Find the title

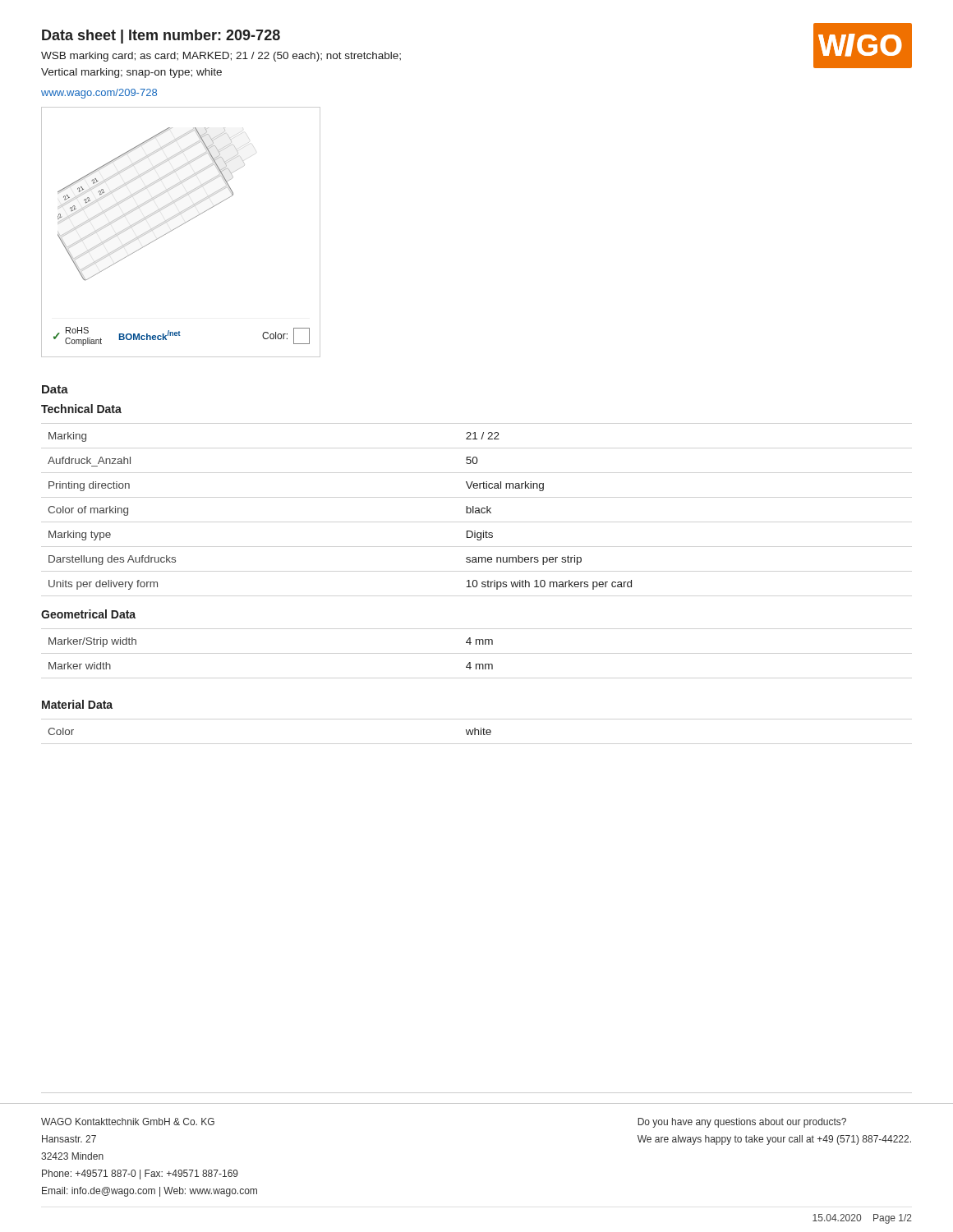[161, 35]
